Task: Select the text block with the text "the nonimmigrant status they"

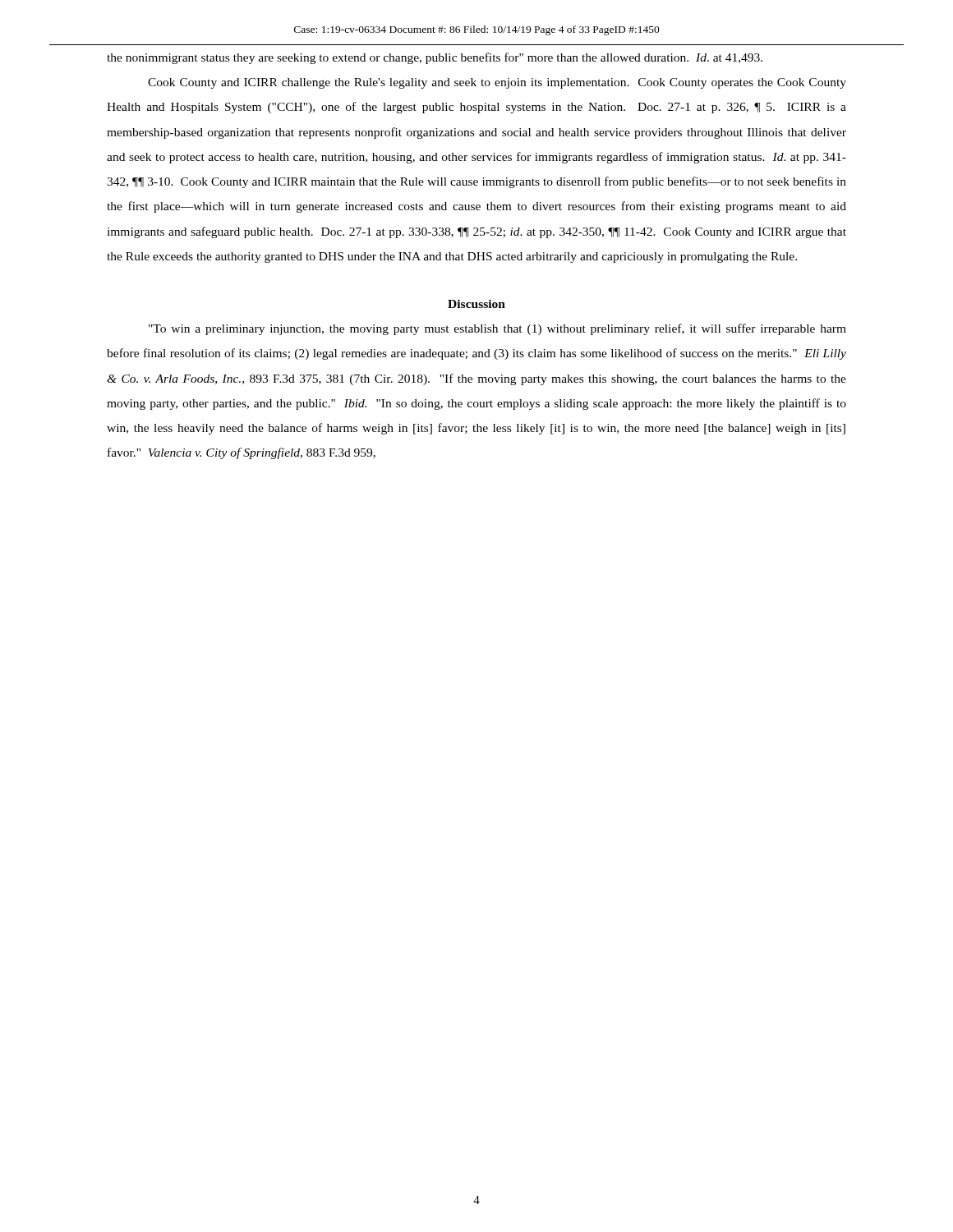Action: [476, 58]
